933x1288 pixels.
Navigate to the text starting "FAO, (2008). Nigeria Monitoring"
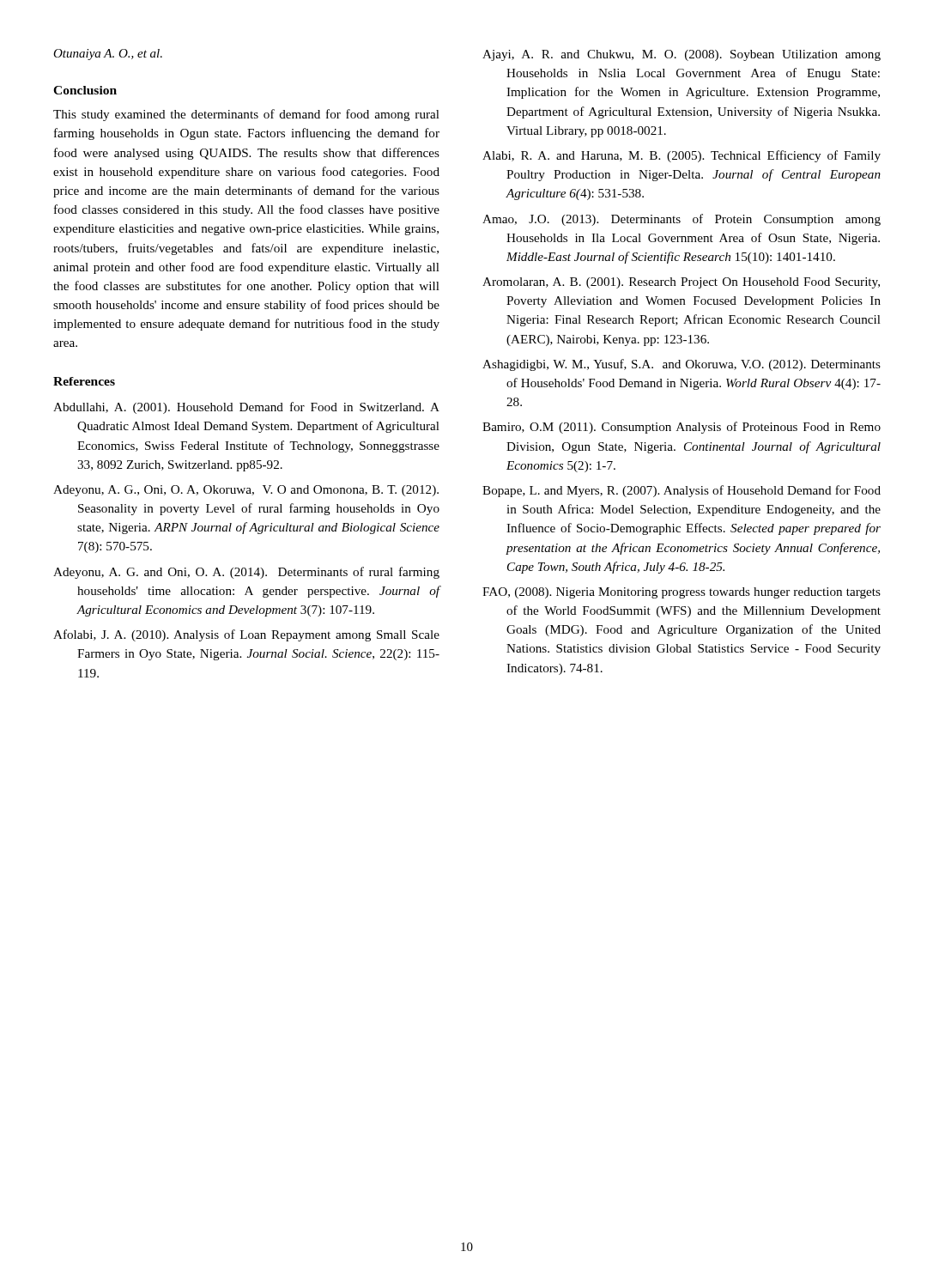[682, 629]
